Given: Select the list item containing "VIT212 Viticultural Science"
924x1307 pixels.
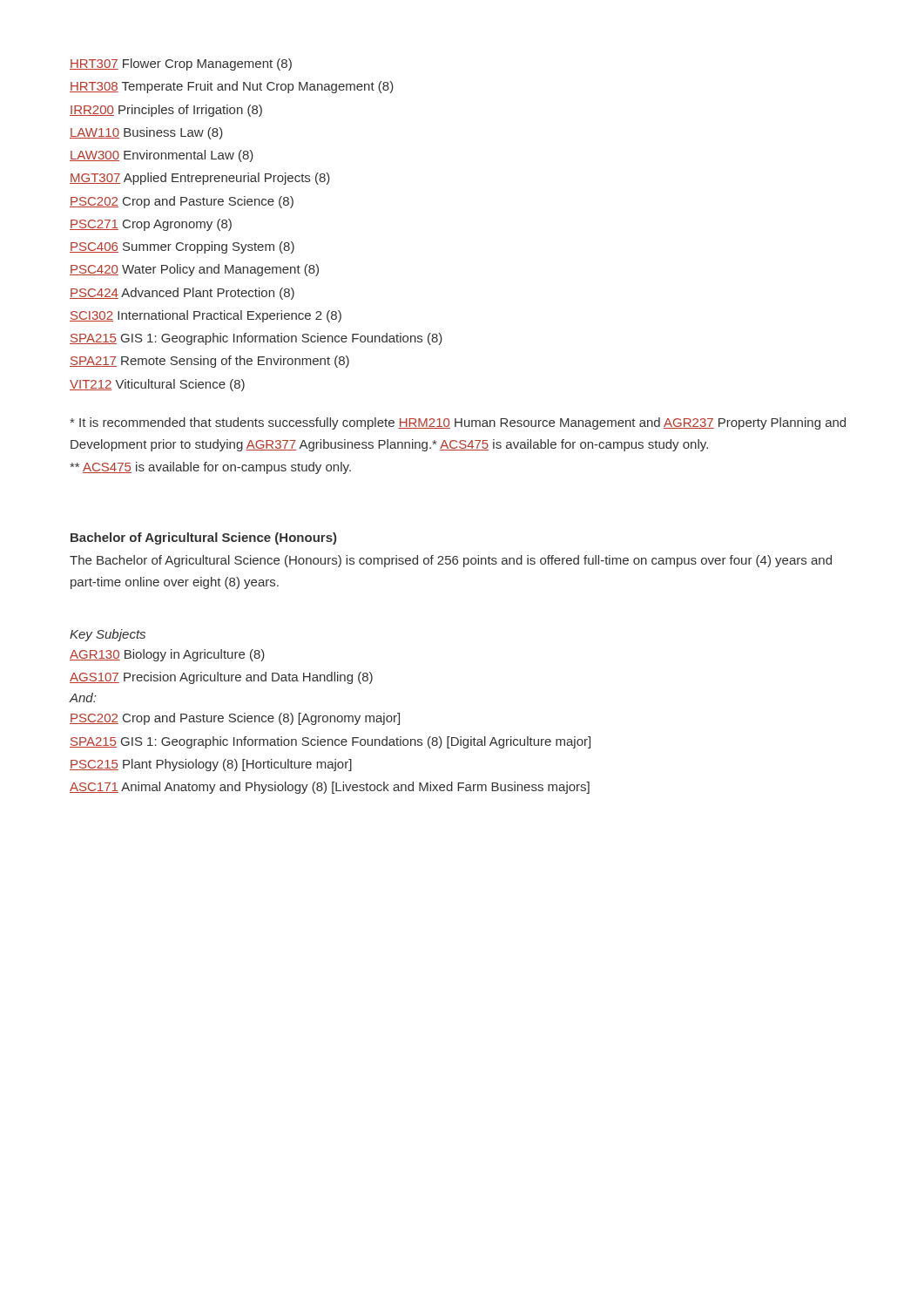Looking at the screenshot, I should pos(157,383).
